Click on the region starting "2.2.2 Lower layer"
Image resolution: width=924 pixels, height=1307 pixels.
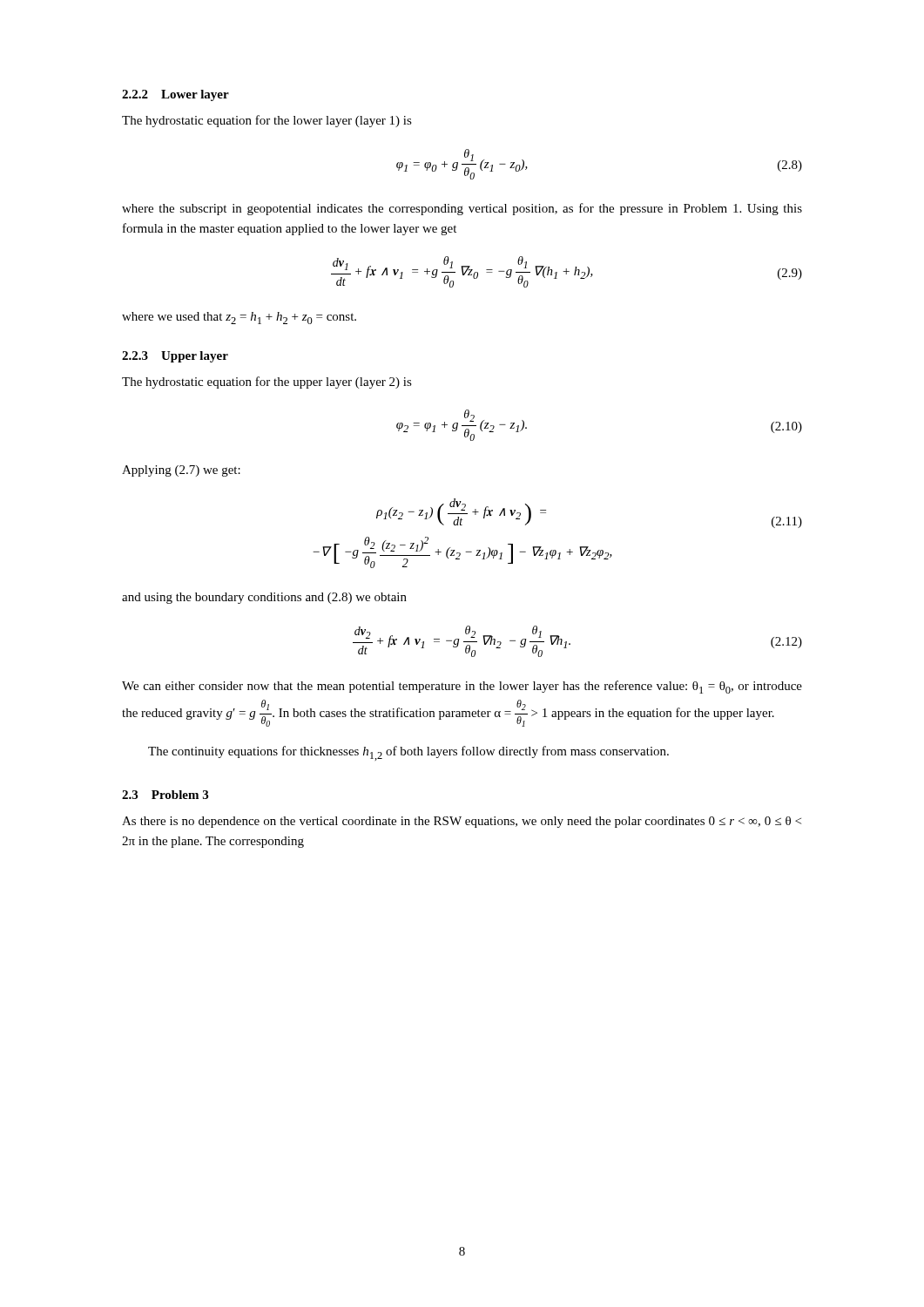pos(175,94)
